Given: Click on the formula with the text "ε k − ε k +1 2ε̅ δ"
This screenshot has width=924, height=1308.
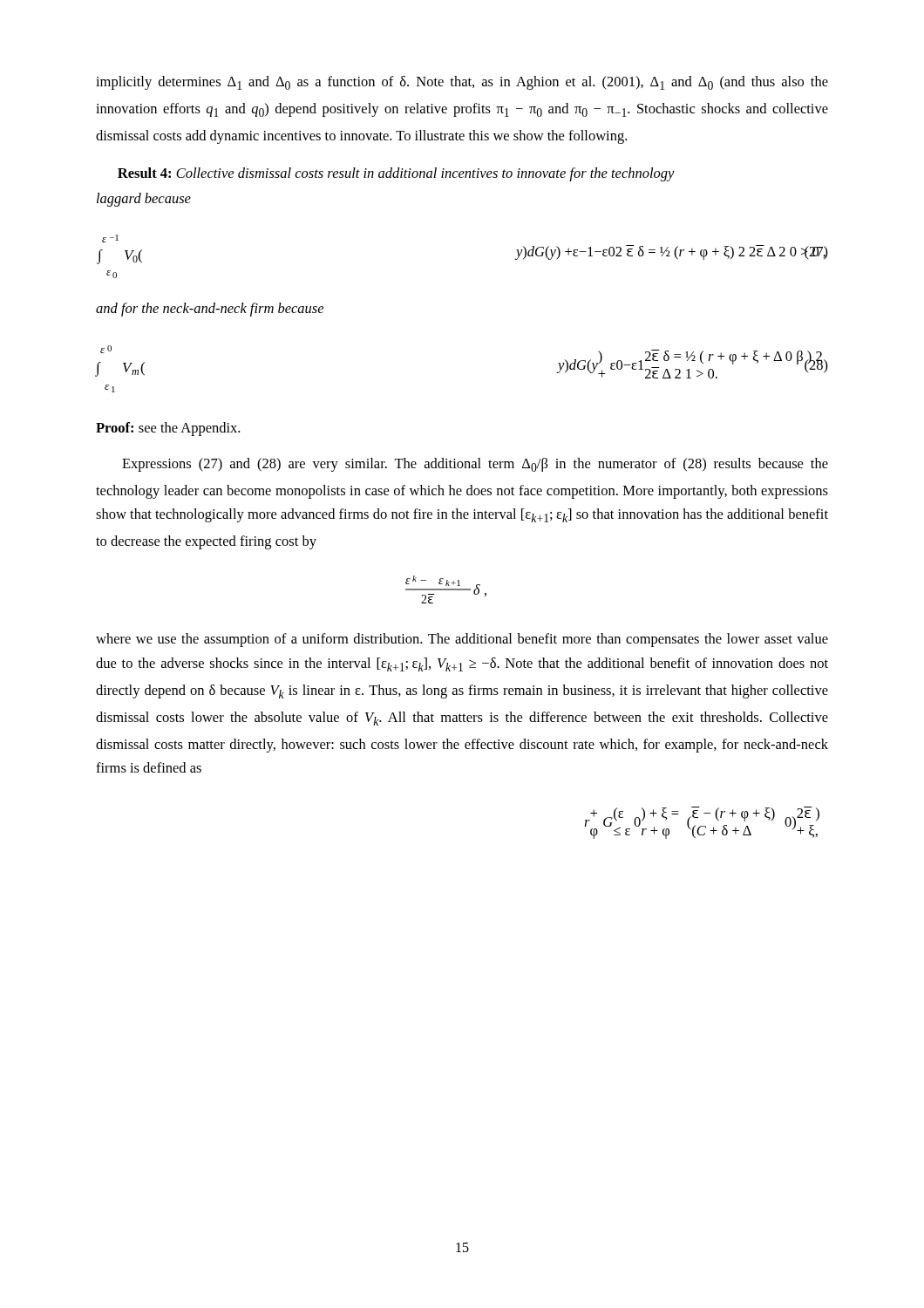Looking at the screenshot, I should tap(462, 589).
